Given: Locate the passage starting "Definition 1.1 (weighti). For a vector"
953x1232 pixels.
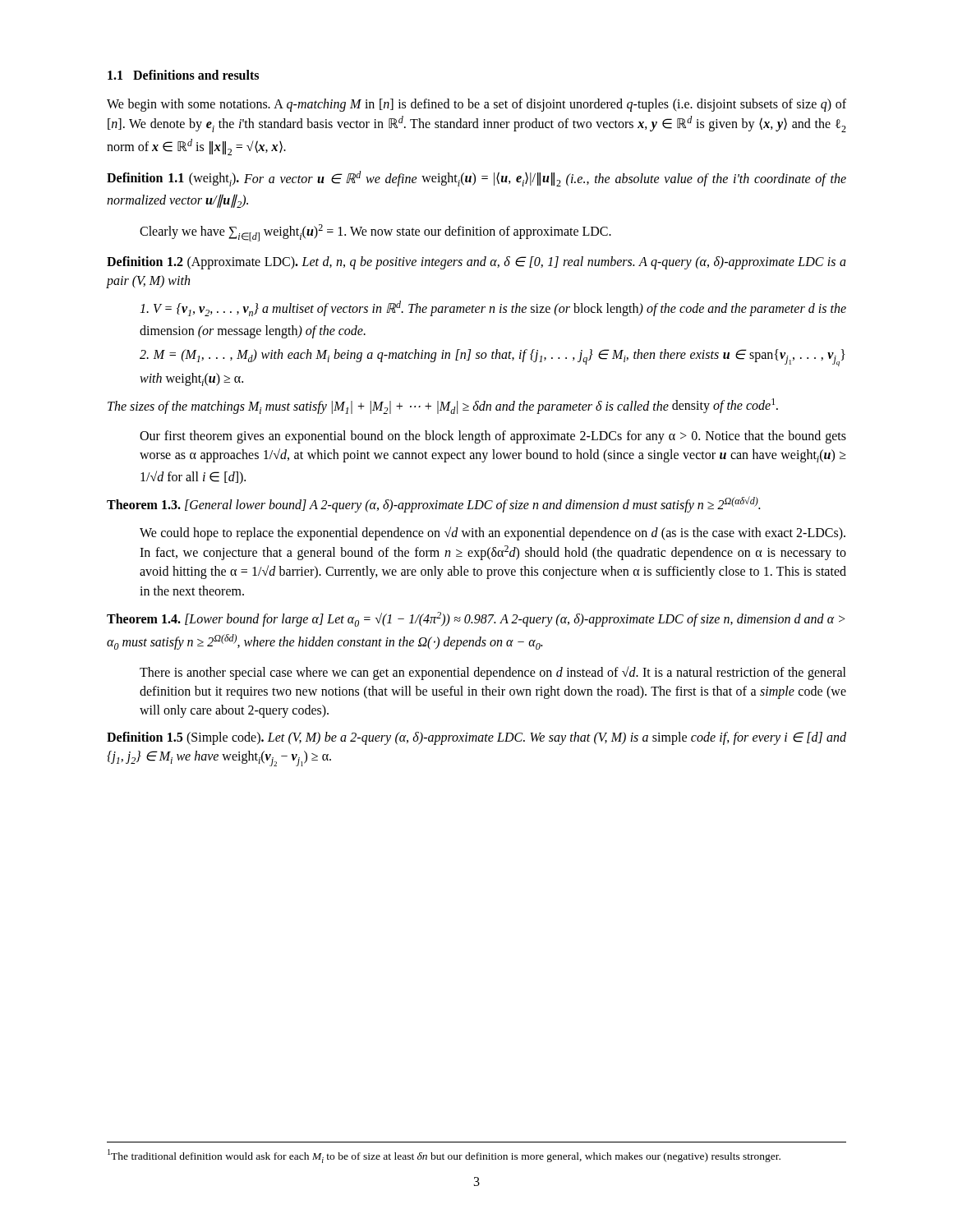Looking at the screenshot, I should [476, 190].
